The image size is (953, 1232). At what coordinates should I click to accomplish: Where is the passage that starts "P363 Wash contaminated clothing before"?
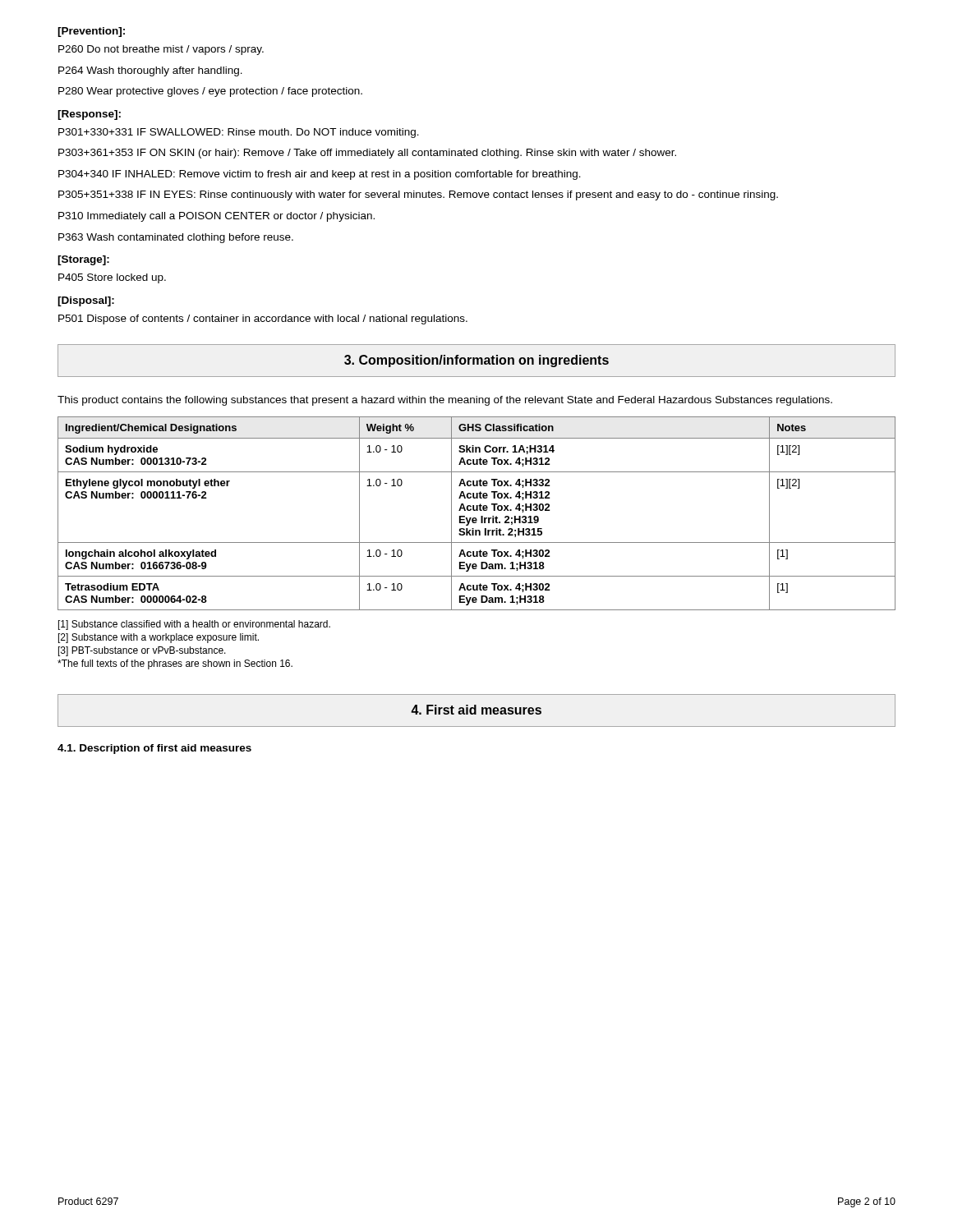tap(176, 238)
